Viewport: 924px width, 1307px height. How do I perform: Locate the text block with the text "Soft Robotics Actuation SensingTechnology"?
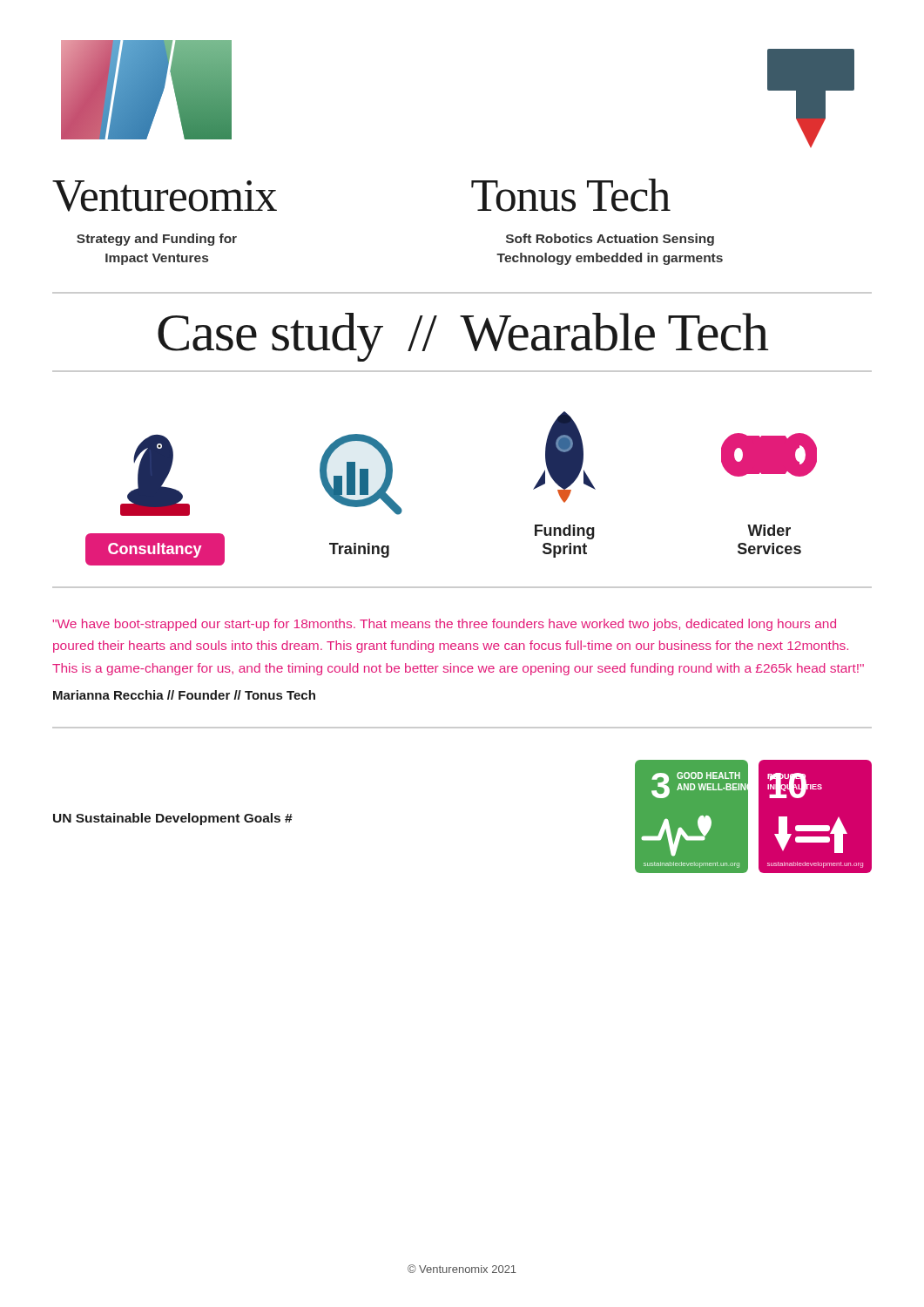pyautogui.click(x=610, y=248)
